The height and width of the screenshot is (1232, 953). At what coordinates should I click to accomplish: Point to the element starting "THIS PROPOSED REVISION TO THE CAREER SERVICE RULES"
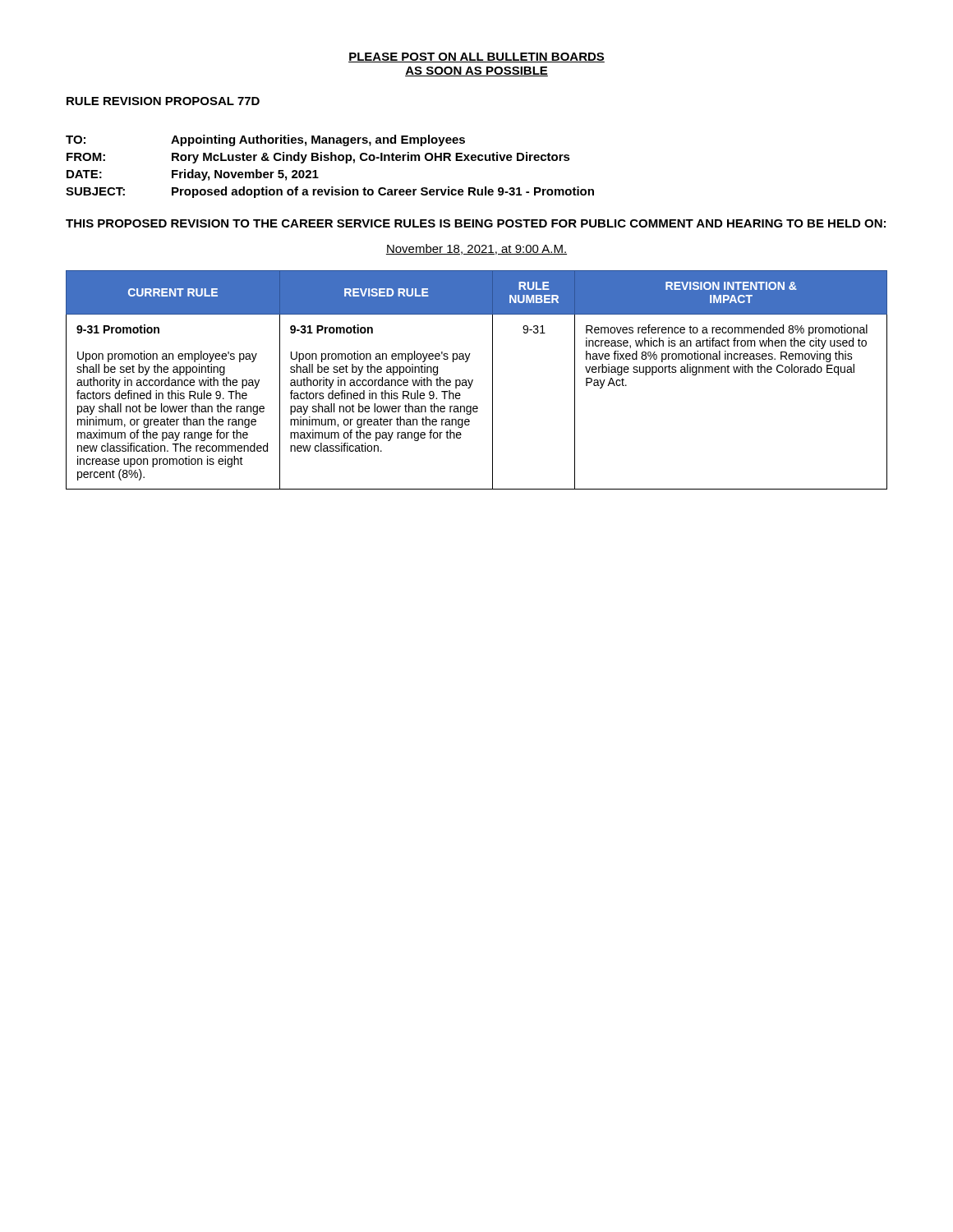pos(476,223)
